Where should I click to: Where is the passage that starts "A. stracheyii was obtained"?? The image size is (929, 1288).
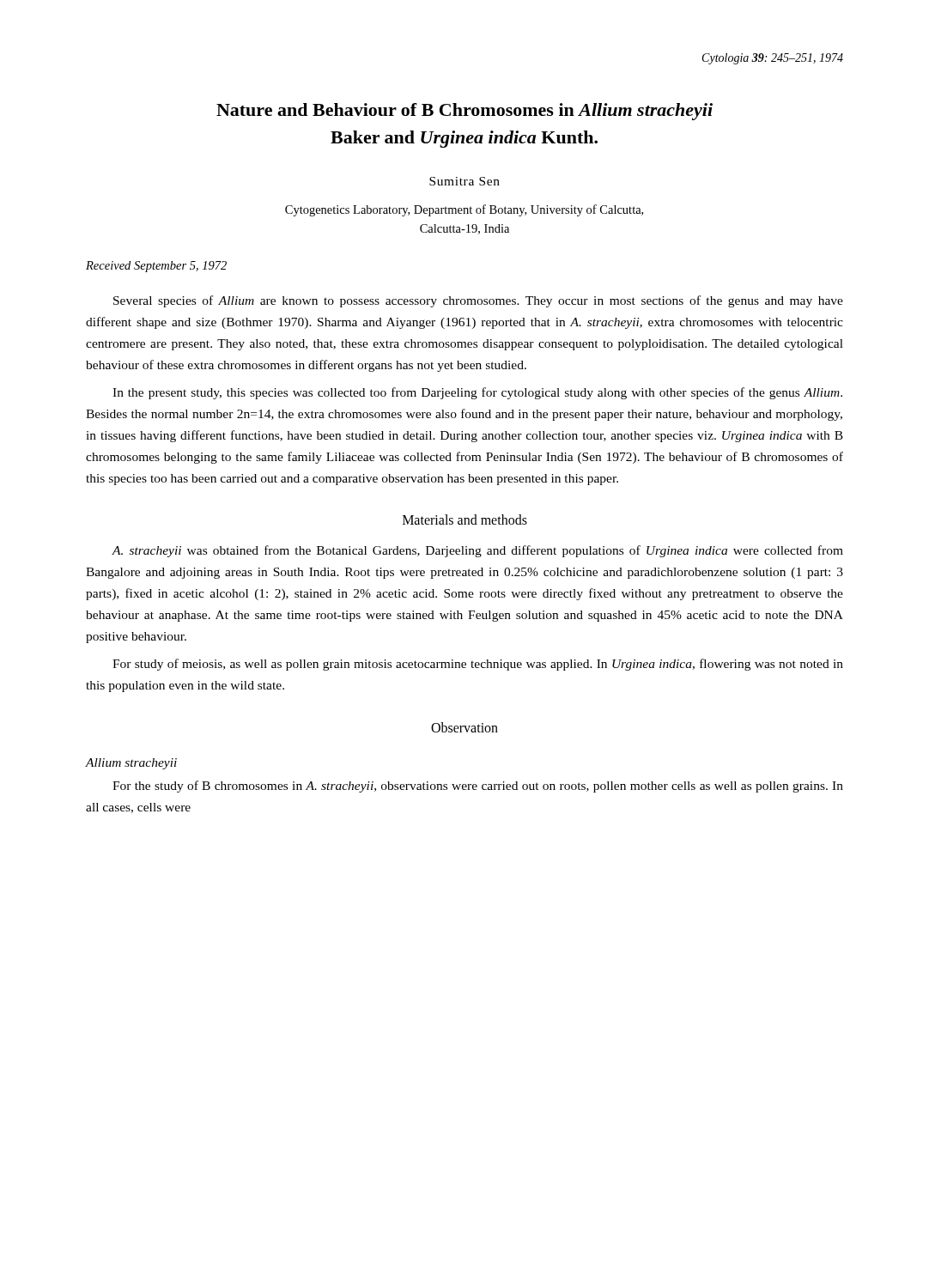[464, 618]
